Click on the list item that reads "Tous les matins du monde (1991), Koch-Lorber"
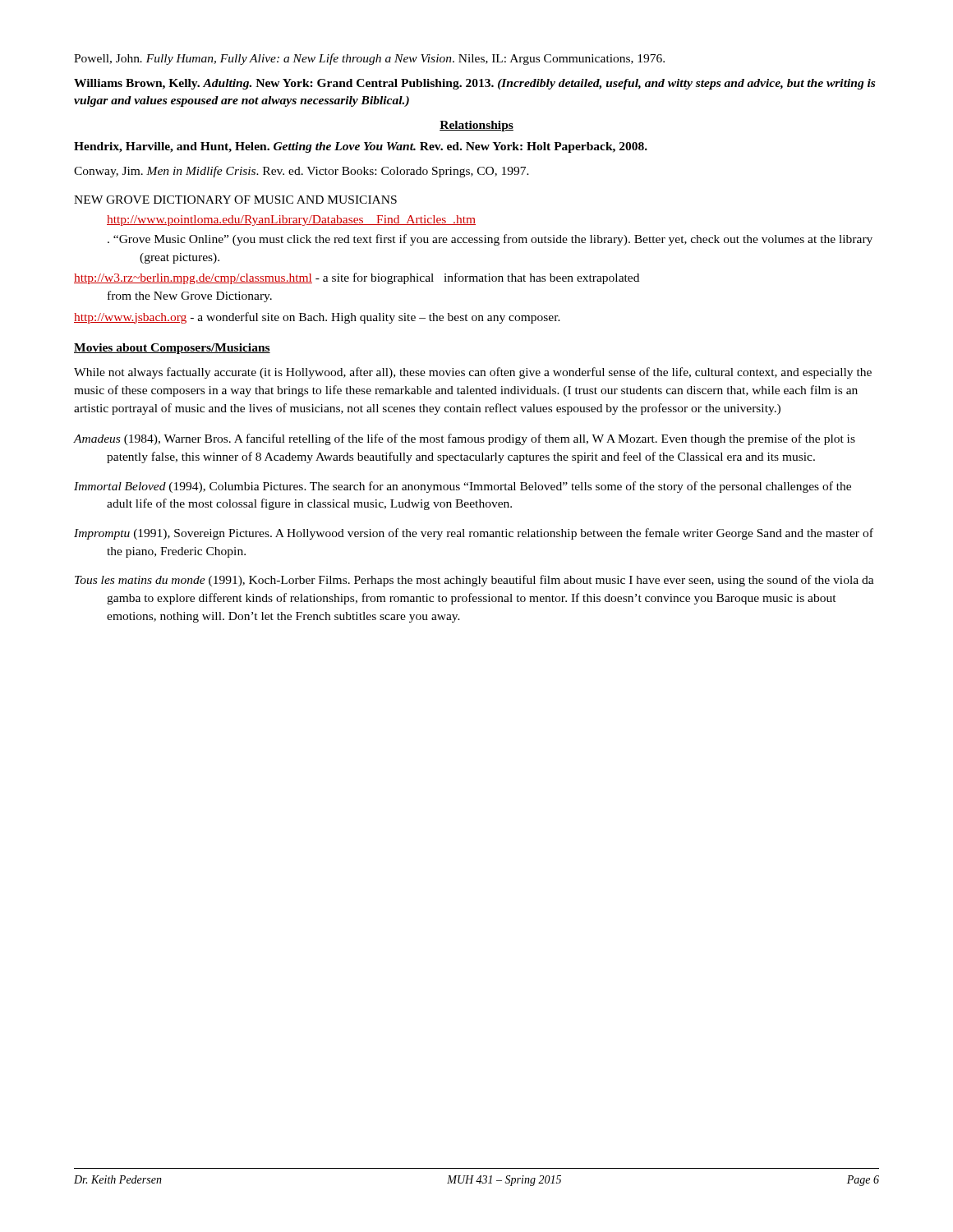The height and width of the screenshot is (1232, 953). coord(474,598)
